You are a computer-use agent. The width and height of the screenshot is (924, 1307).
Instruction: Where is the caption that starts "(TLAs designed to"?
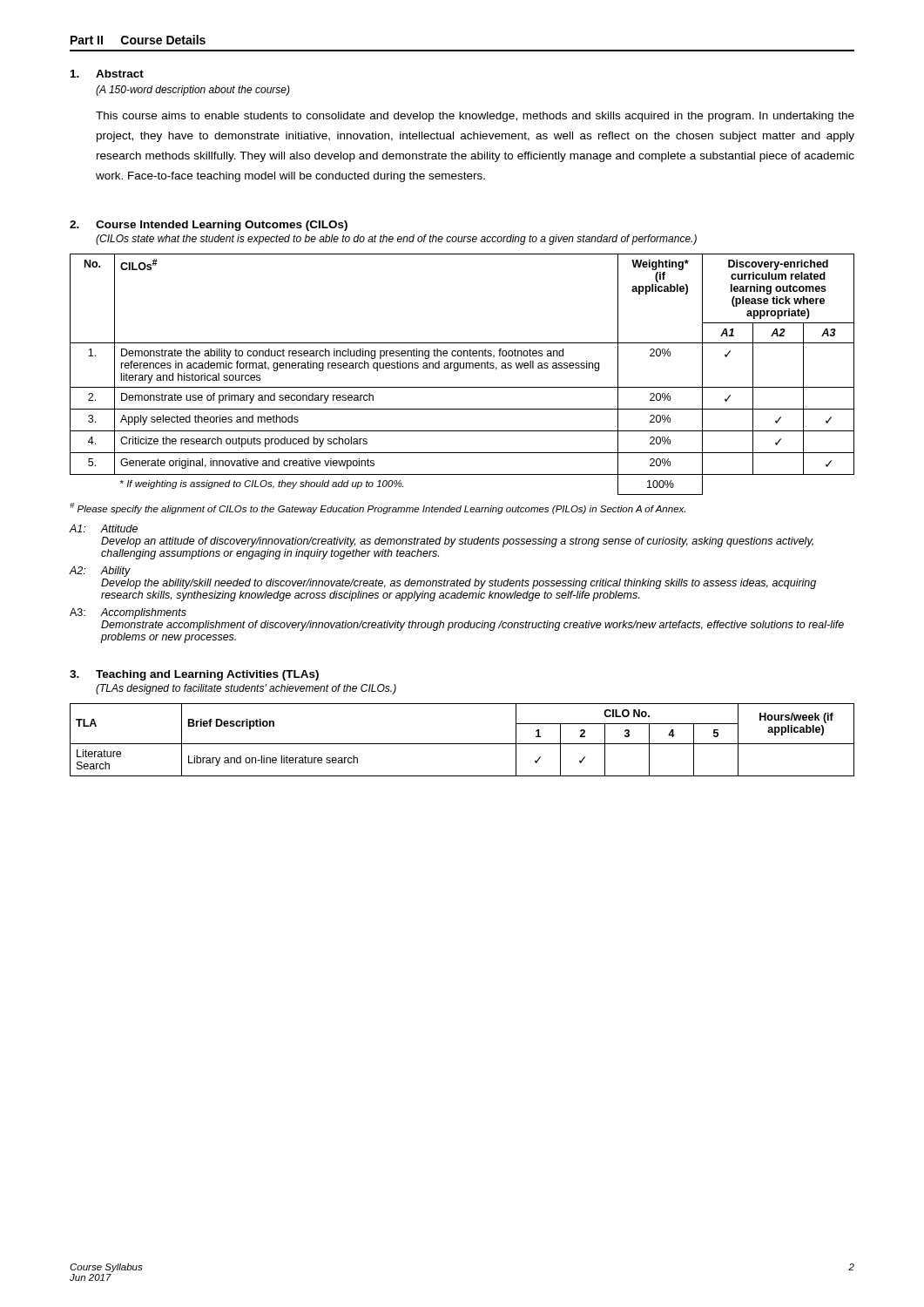246,688
